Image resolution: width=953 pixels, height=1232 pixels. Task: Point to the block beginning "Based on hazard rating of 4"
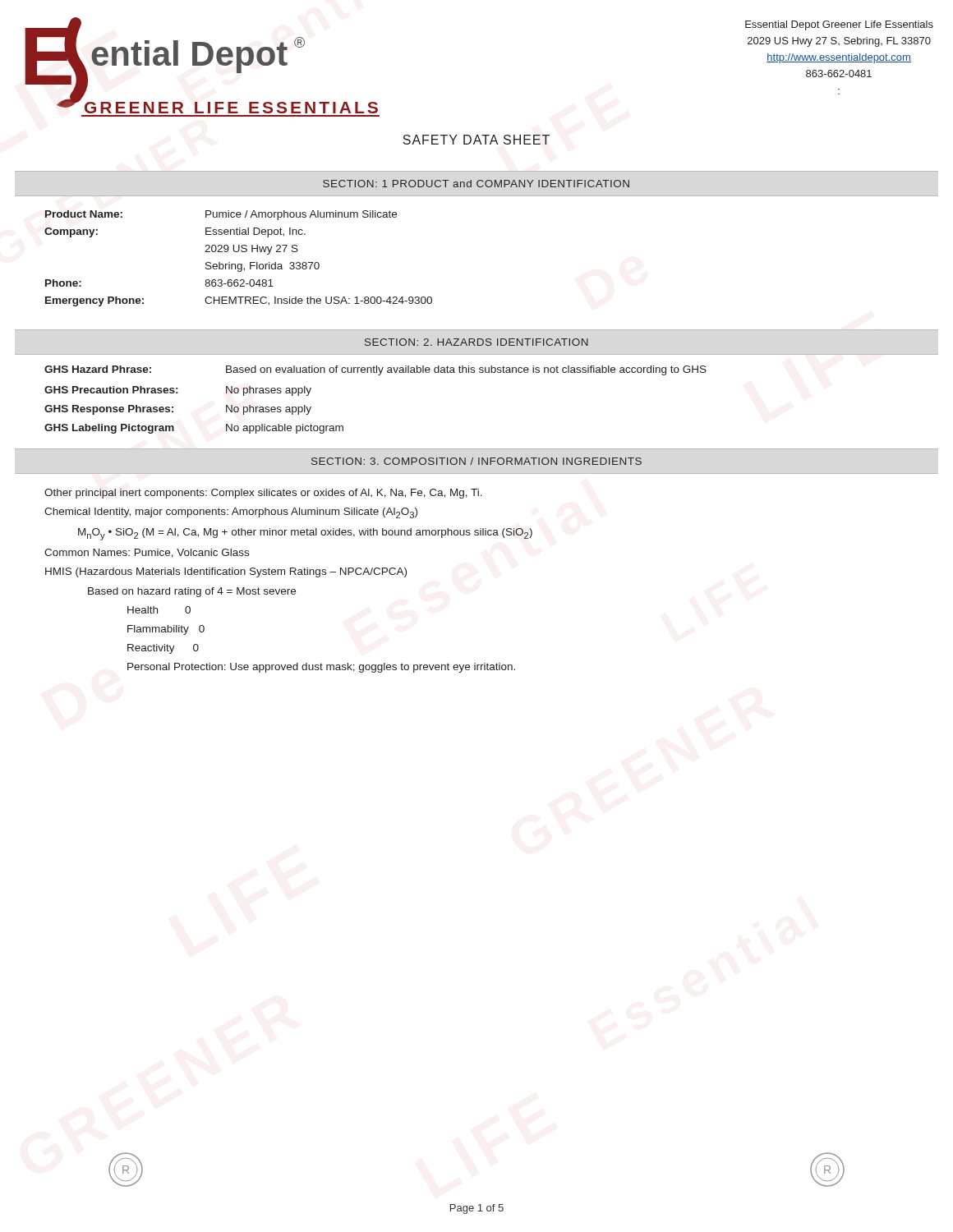click(x=192, y=592)
